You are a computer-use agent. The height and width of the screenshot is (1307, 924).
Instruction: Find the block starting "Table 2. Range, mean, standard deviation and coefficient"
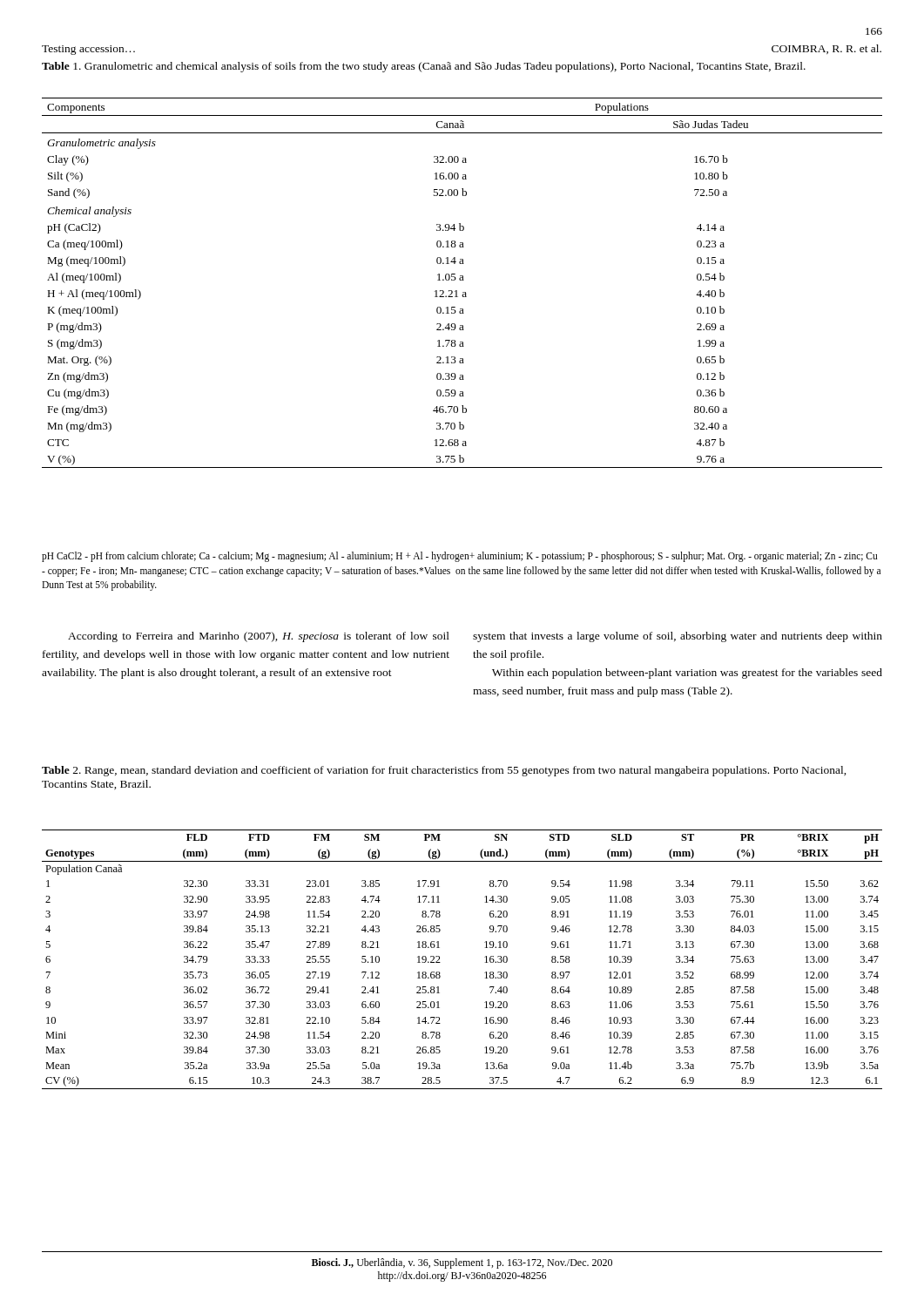444,777
